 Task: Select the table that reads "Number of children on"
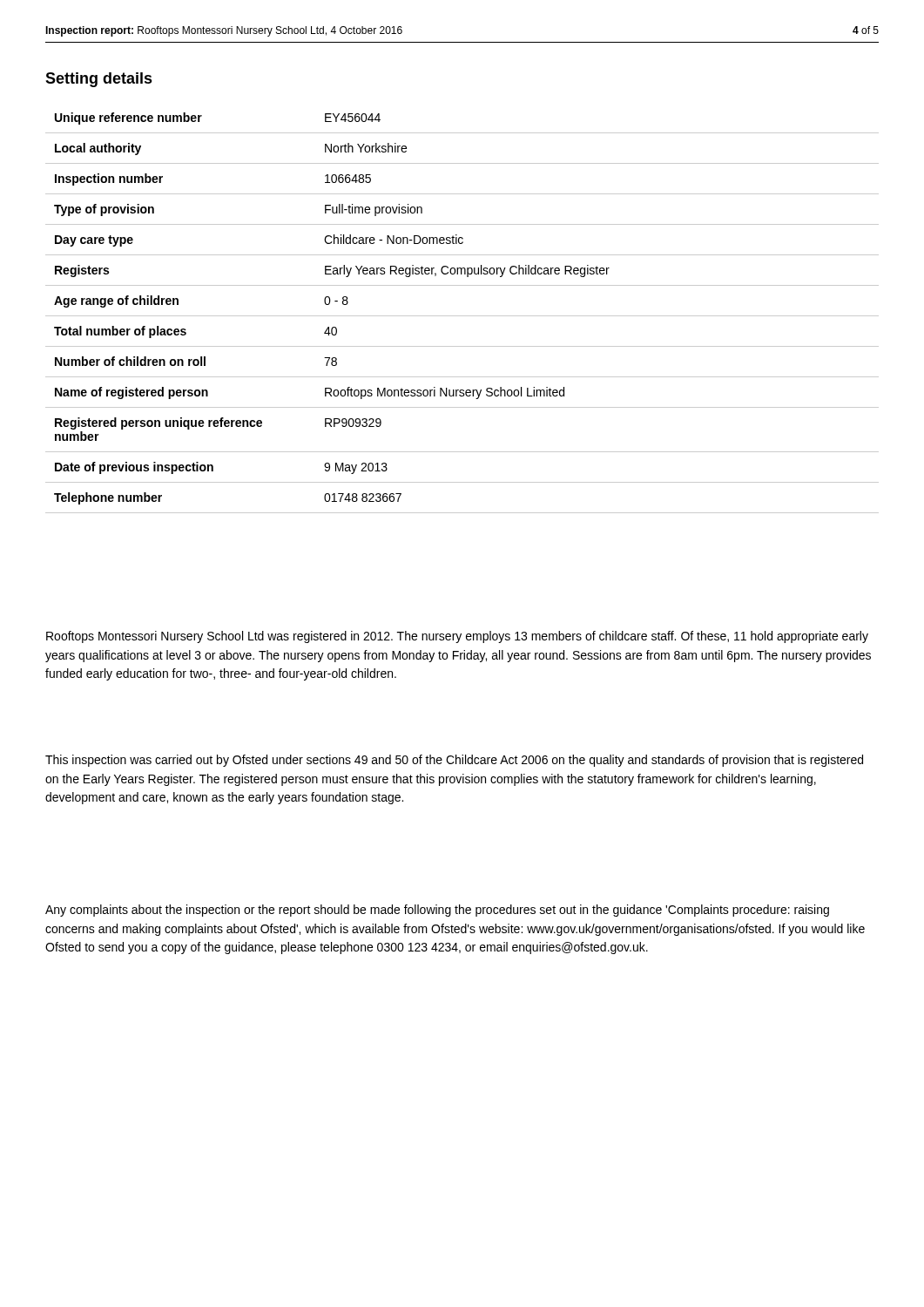pyautogui.click(x=462, y=308)
